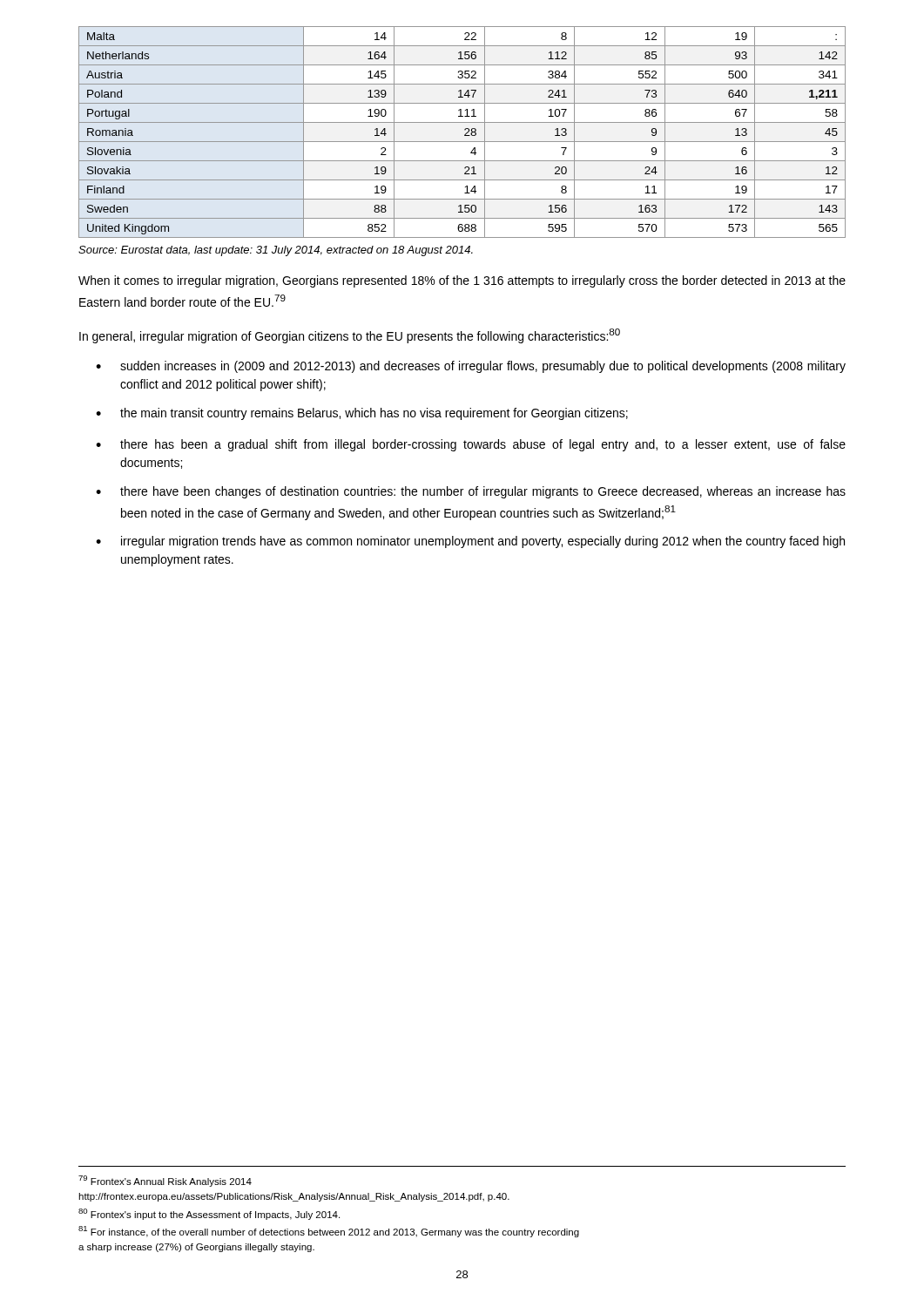Screen dimensions: 1307x924
Task: Locate the table with the text "United Kingdom"
Action: pyautogui.click(x=462, y=132)
